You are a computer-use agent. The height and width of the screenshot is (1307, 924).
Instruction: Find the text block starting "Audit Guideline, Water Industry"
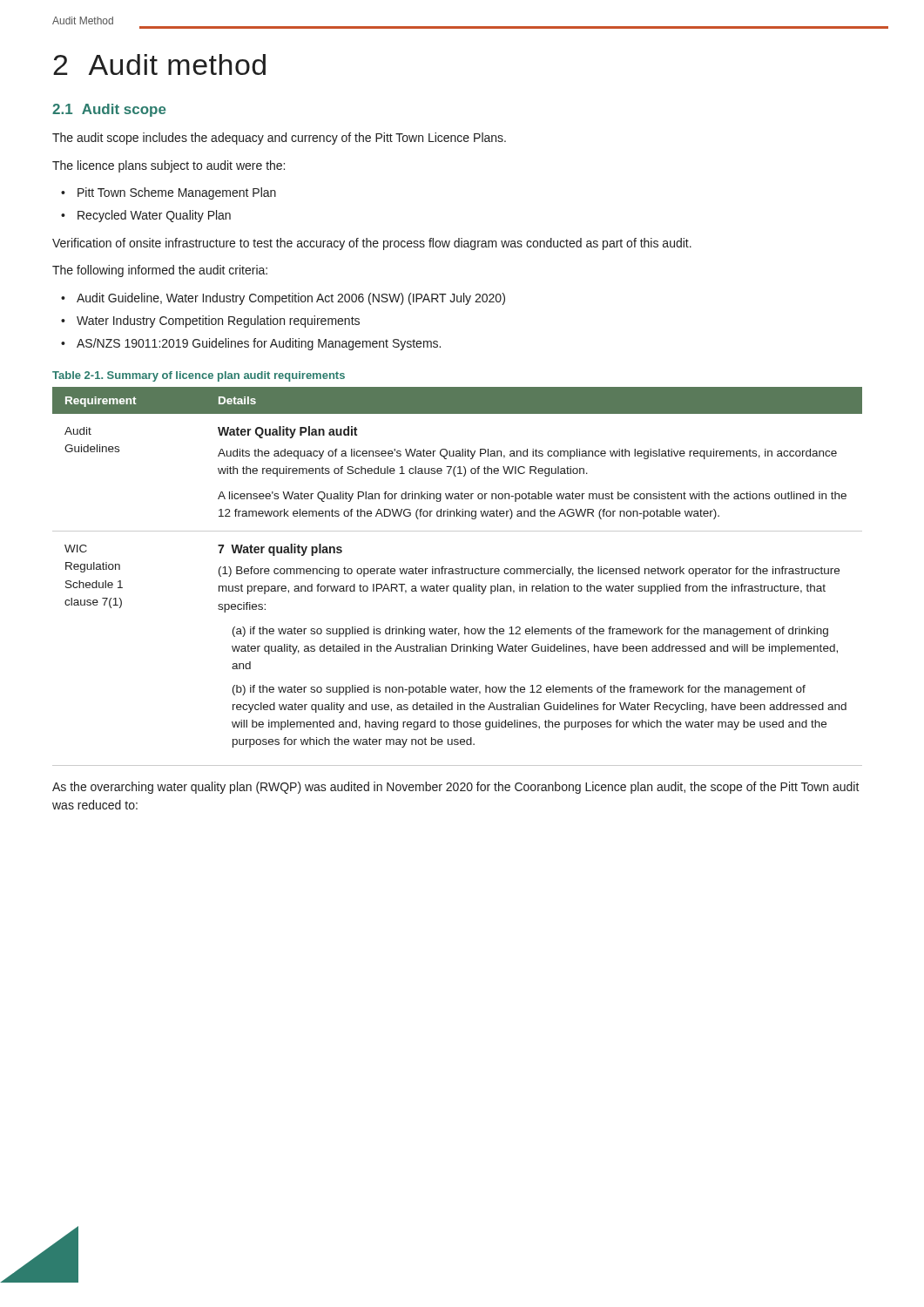coord(291,298)
